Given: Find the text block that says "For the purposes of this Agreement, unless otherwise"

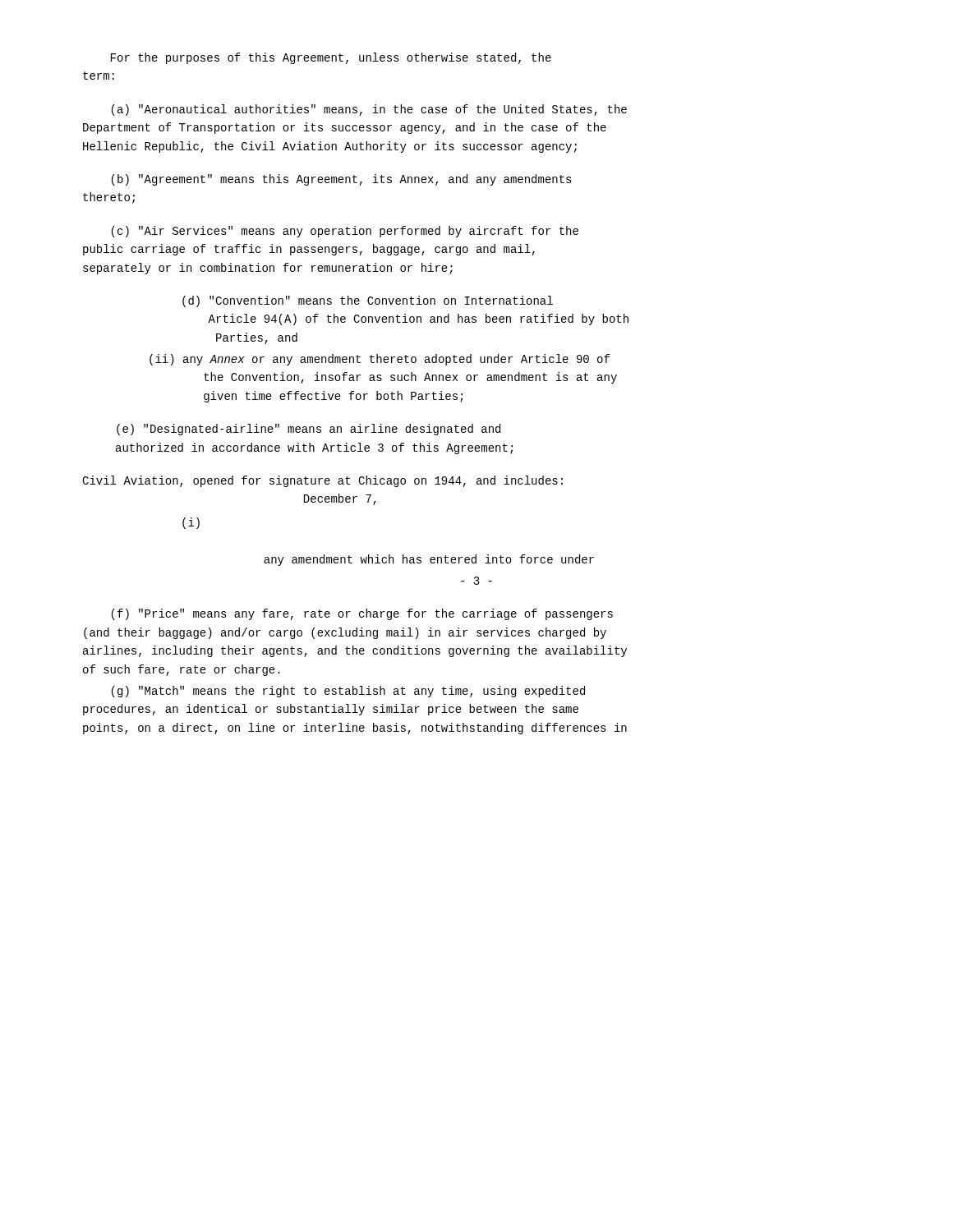Looking at the screenshot, I should [x=317, y=68].
